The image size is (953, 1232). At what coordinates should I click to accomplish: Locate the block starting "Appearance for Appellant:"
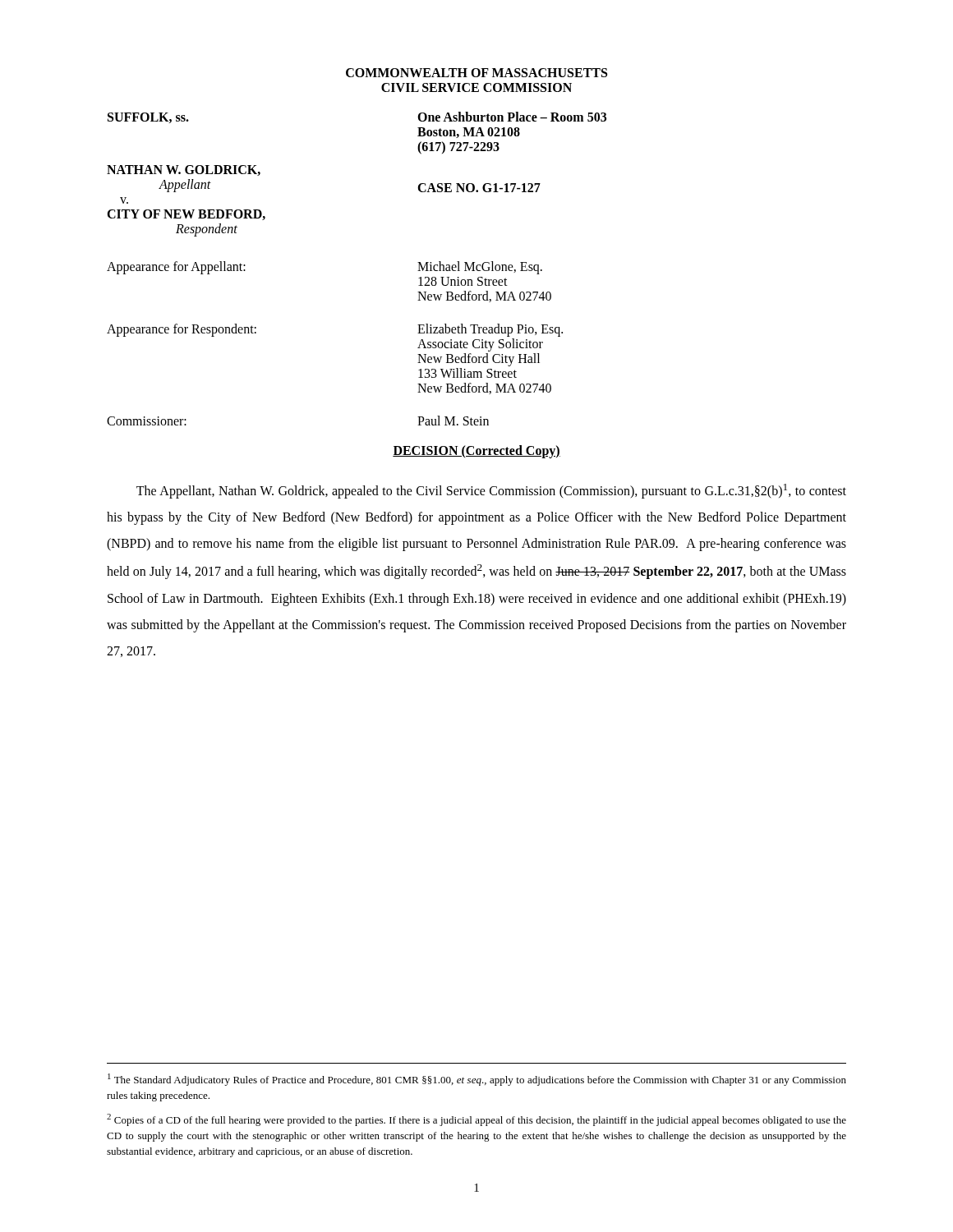177,267
